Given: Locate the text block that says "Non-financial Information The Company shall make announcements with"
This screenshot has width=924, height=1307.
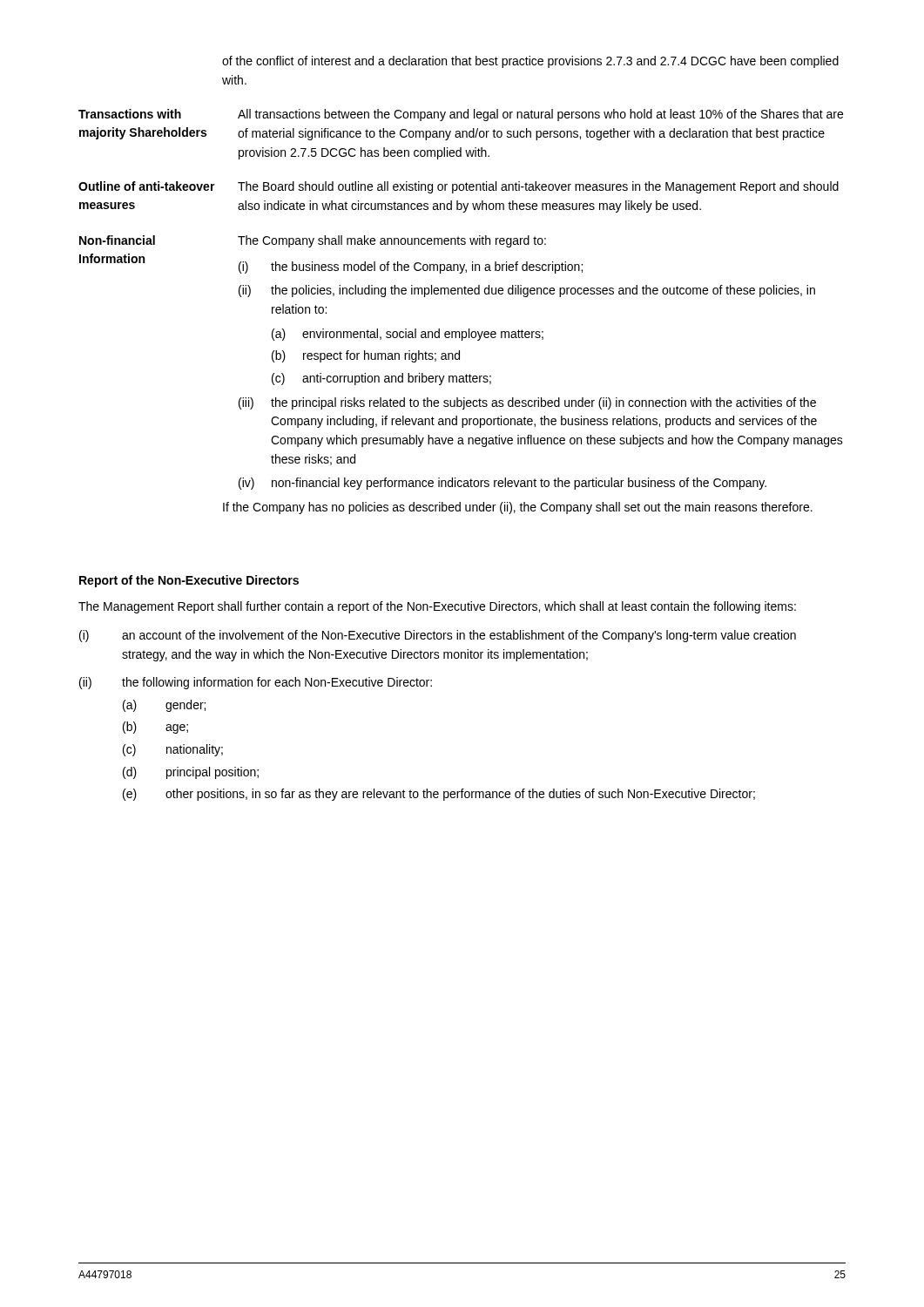Looking at the screenshot, I should 462,362.
